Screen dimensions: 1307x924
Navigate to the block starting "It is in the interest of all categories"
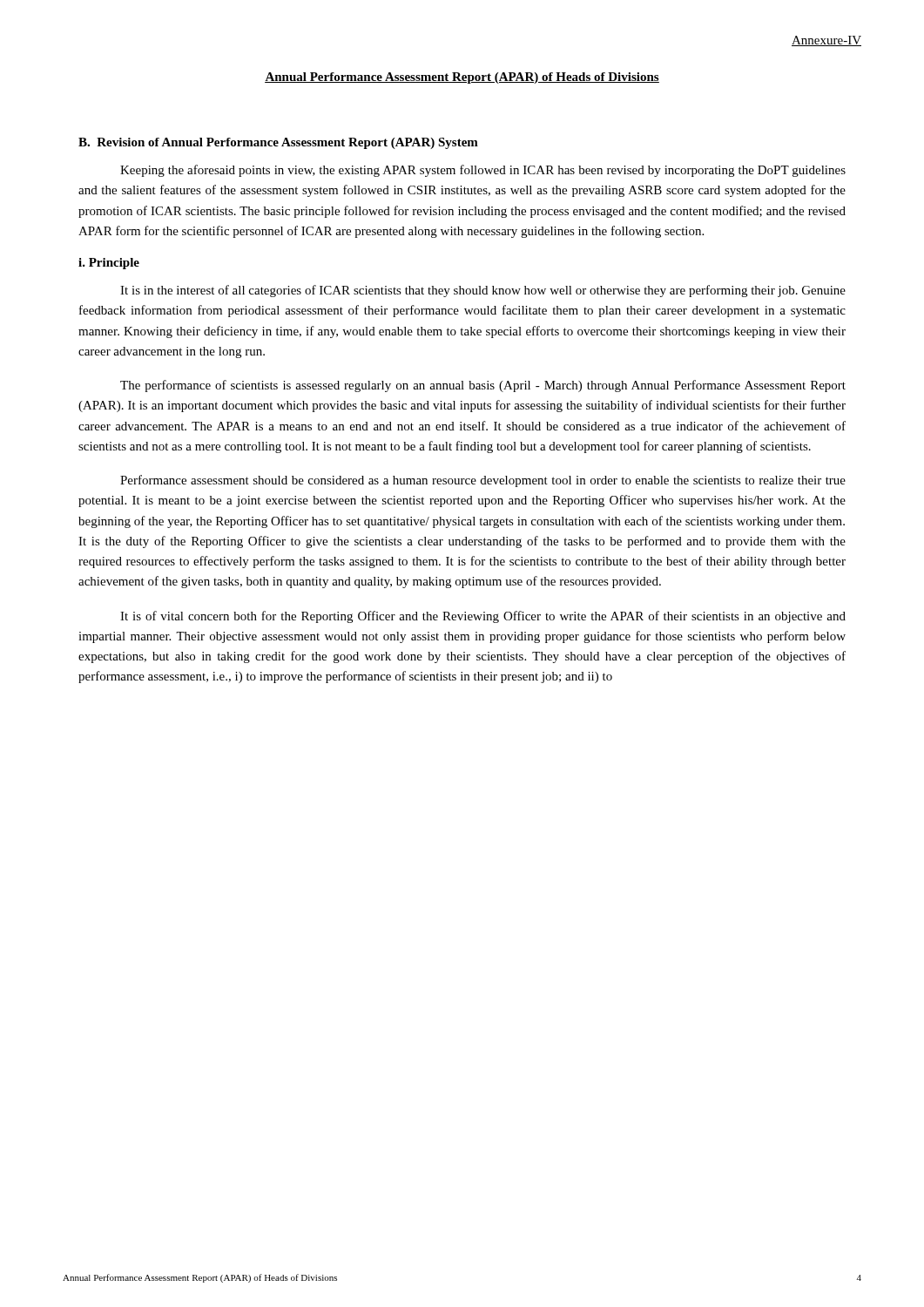pyautogui.click(x=462, y=321)
